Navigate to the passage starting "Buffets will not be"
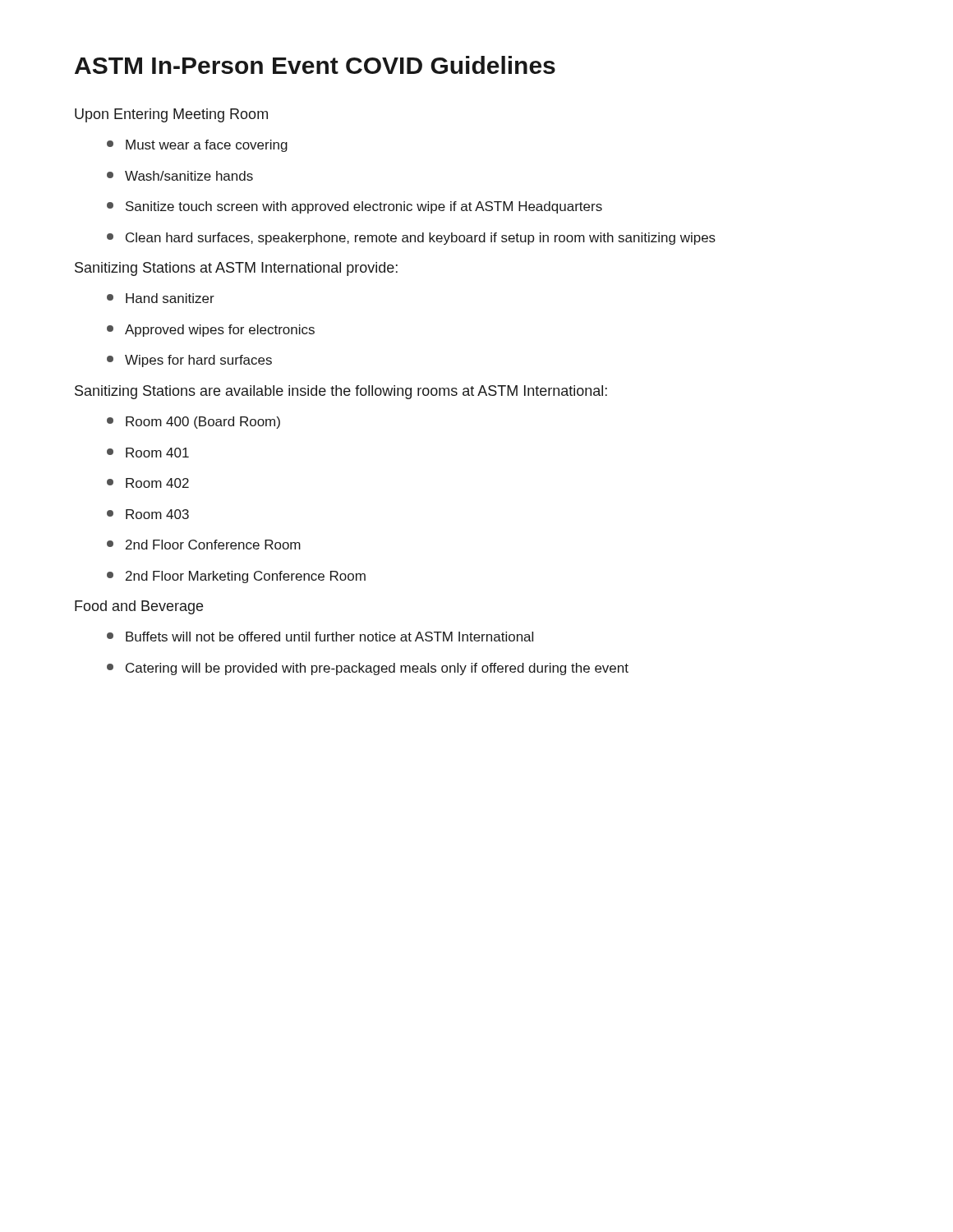 pyautogui.click(x=493, y=637)
